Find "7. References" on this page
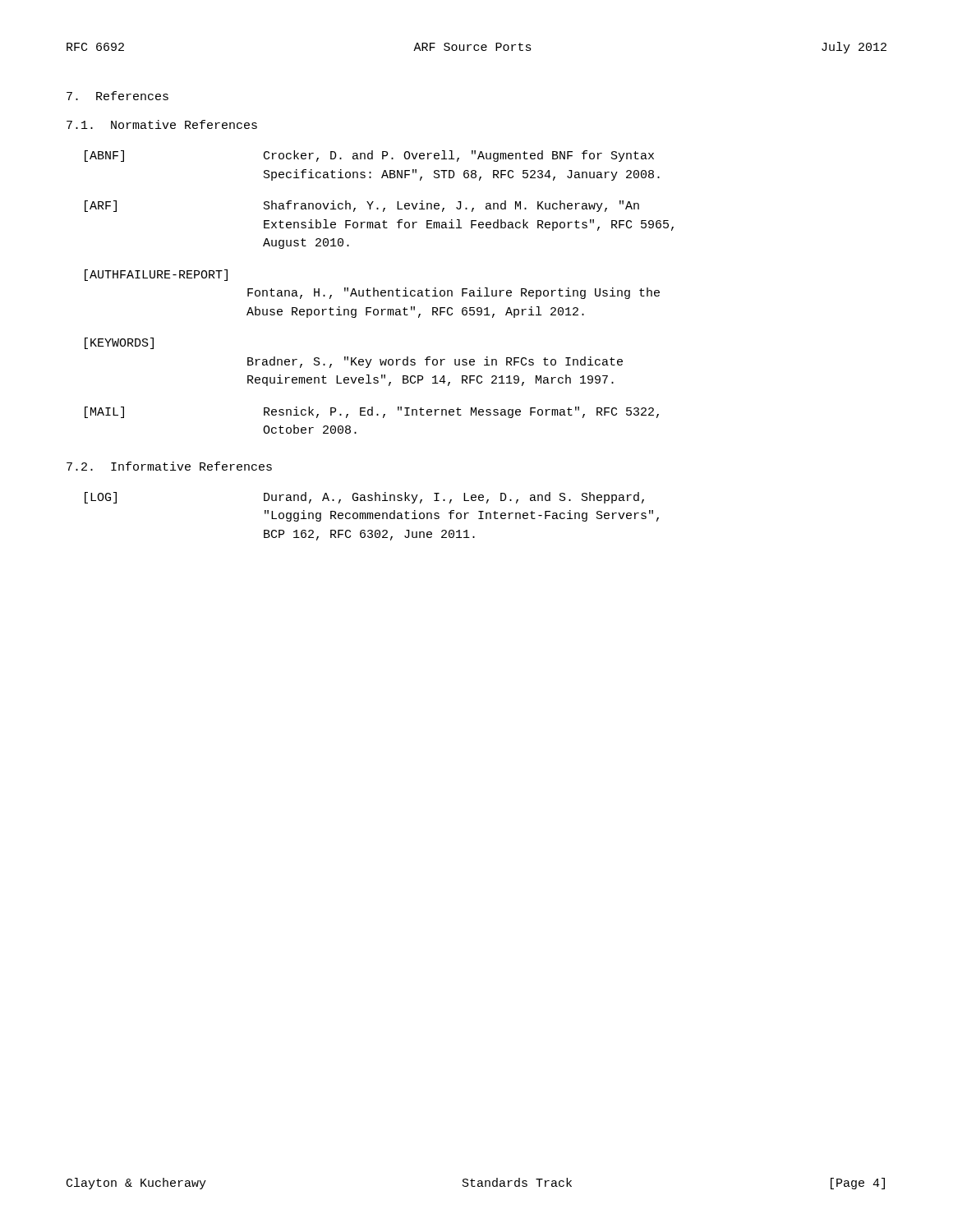Screen dimensions: 1232x953 [x=118, y=97]
